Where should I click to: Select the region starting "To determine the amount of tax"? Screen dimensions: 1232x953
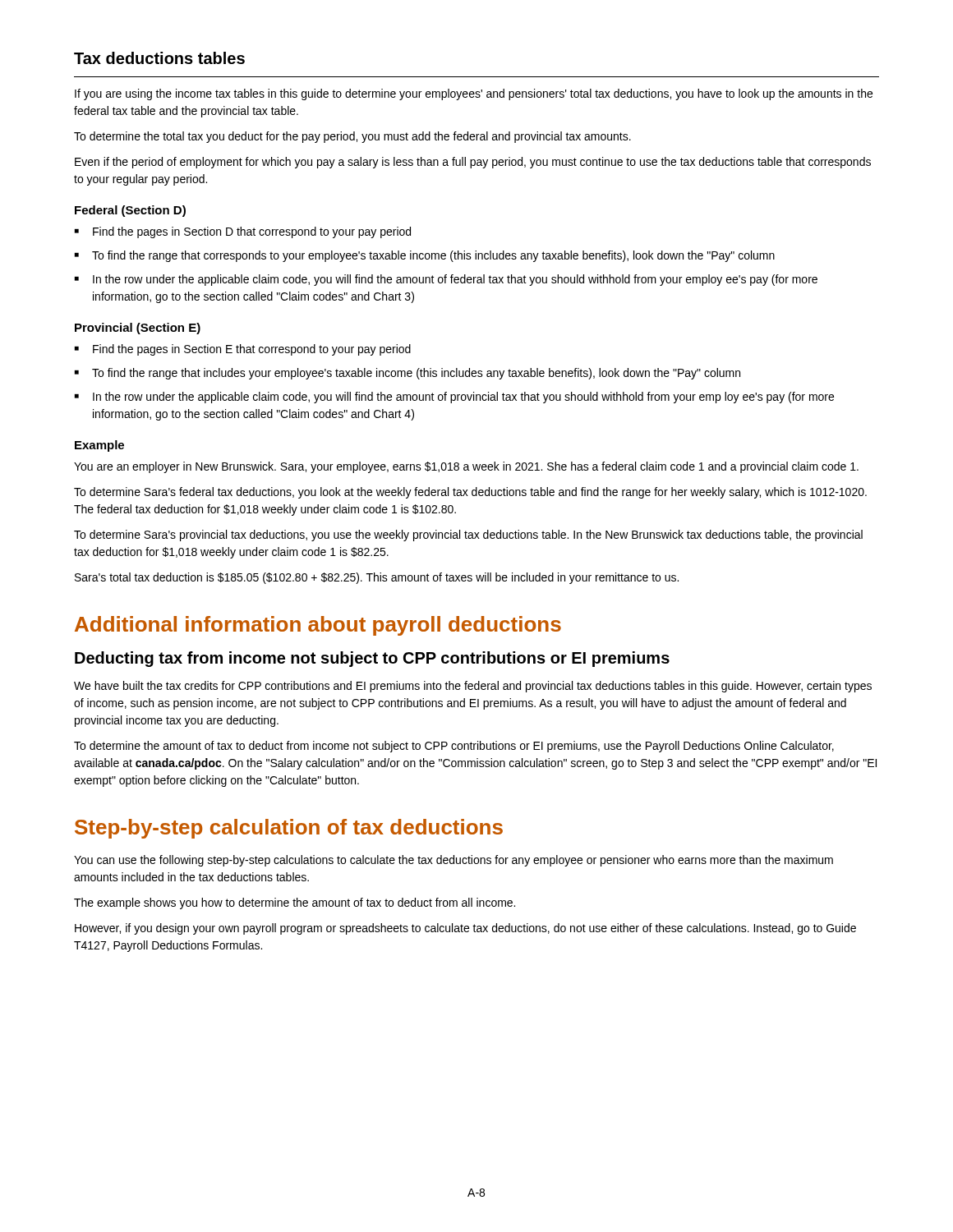[x=476, y=763]
